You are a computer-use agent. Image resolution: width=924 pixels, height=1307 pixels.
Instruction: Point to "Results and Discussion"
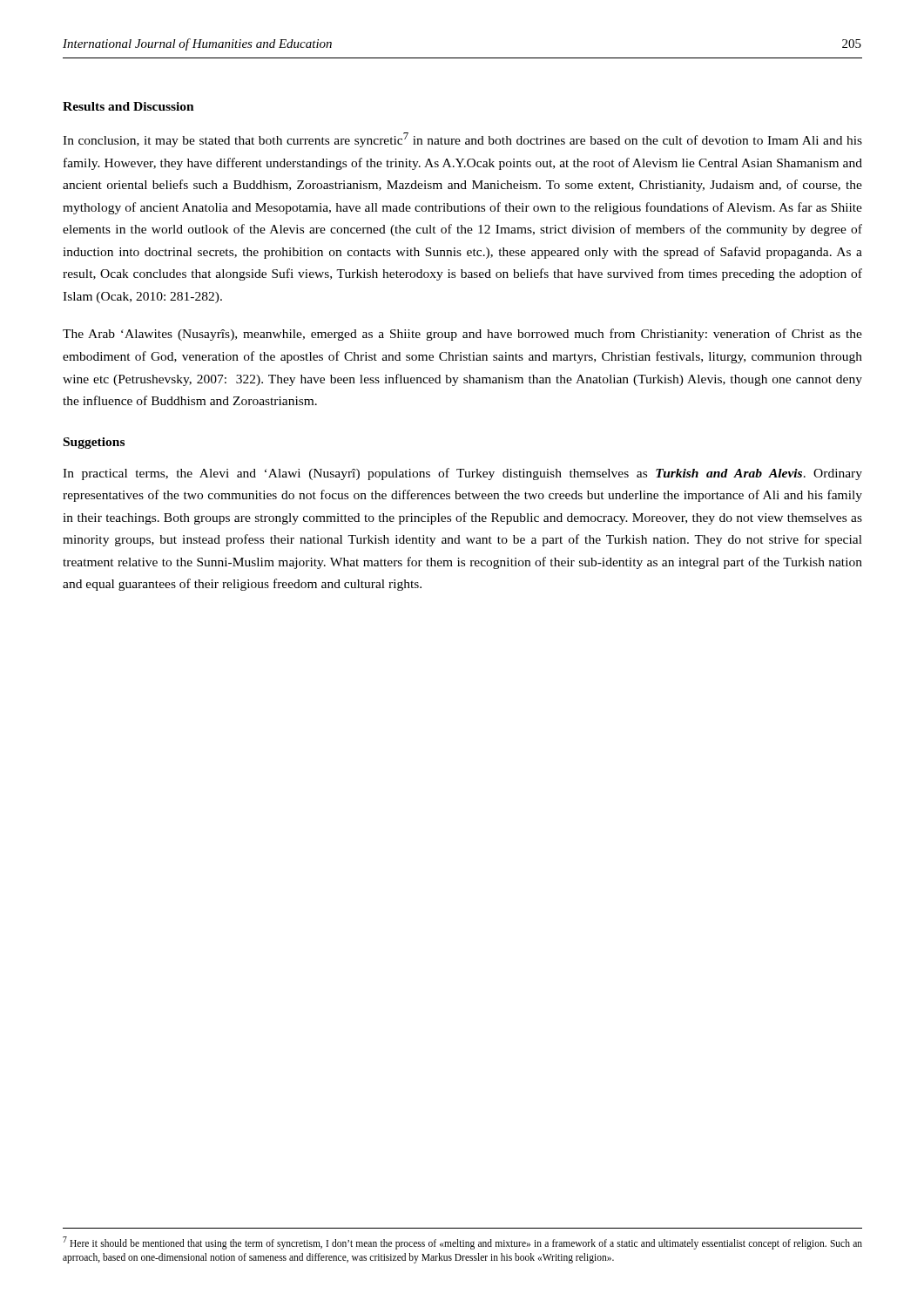click(128, 106)
